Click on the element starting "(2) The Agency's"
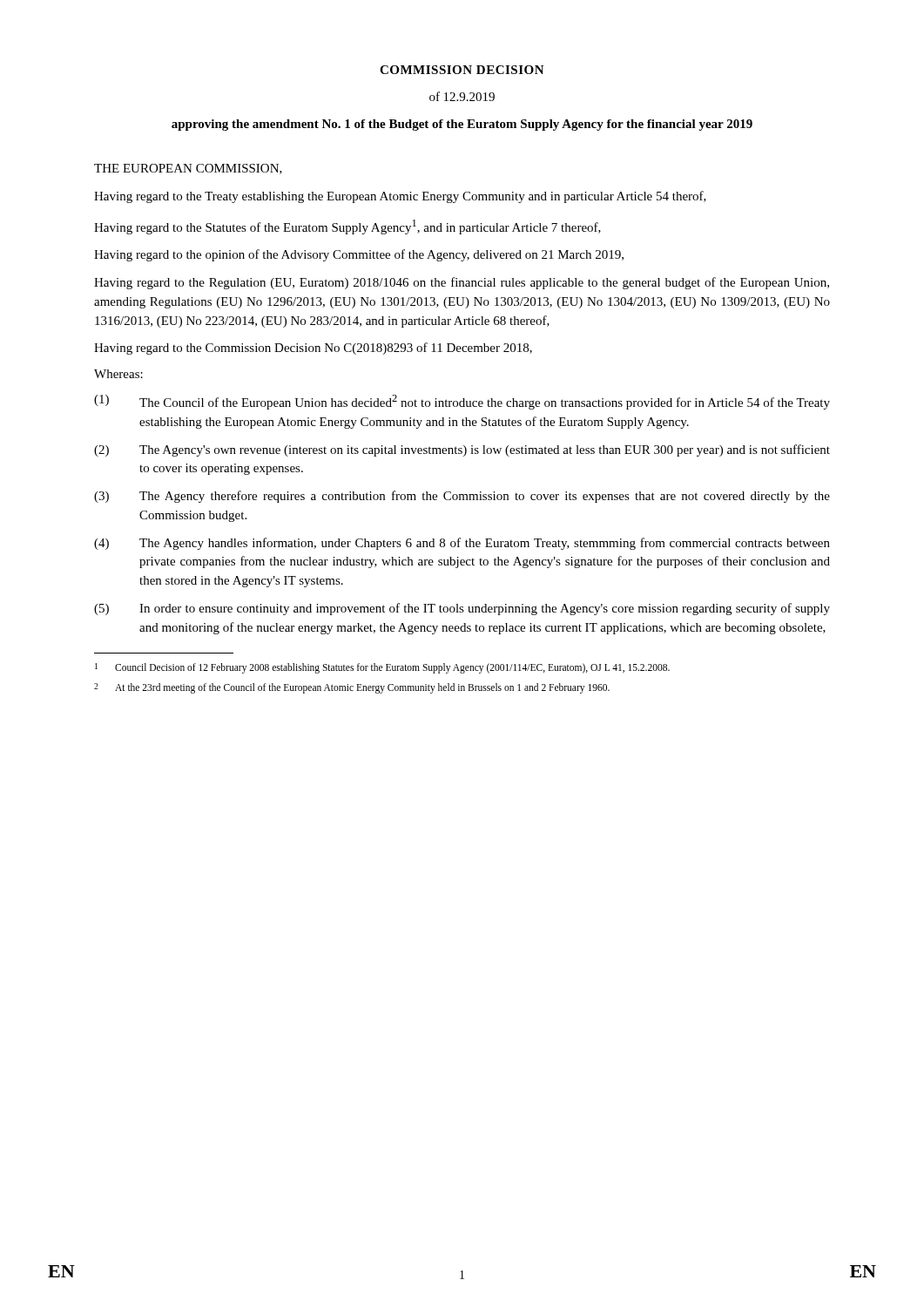Viewport: 924px width, 1307px height. 462,459
